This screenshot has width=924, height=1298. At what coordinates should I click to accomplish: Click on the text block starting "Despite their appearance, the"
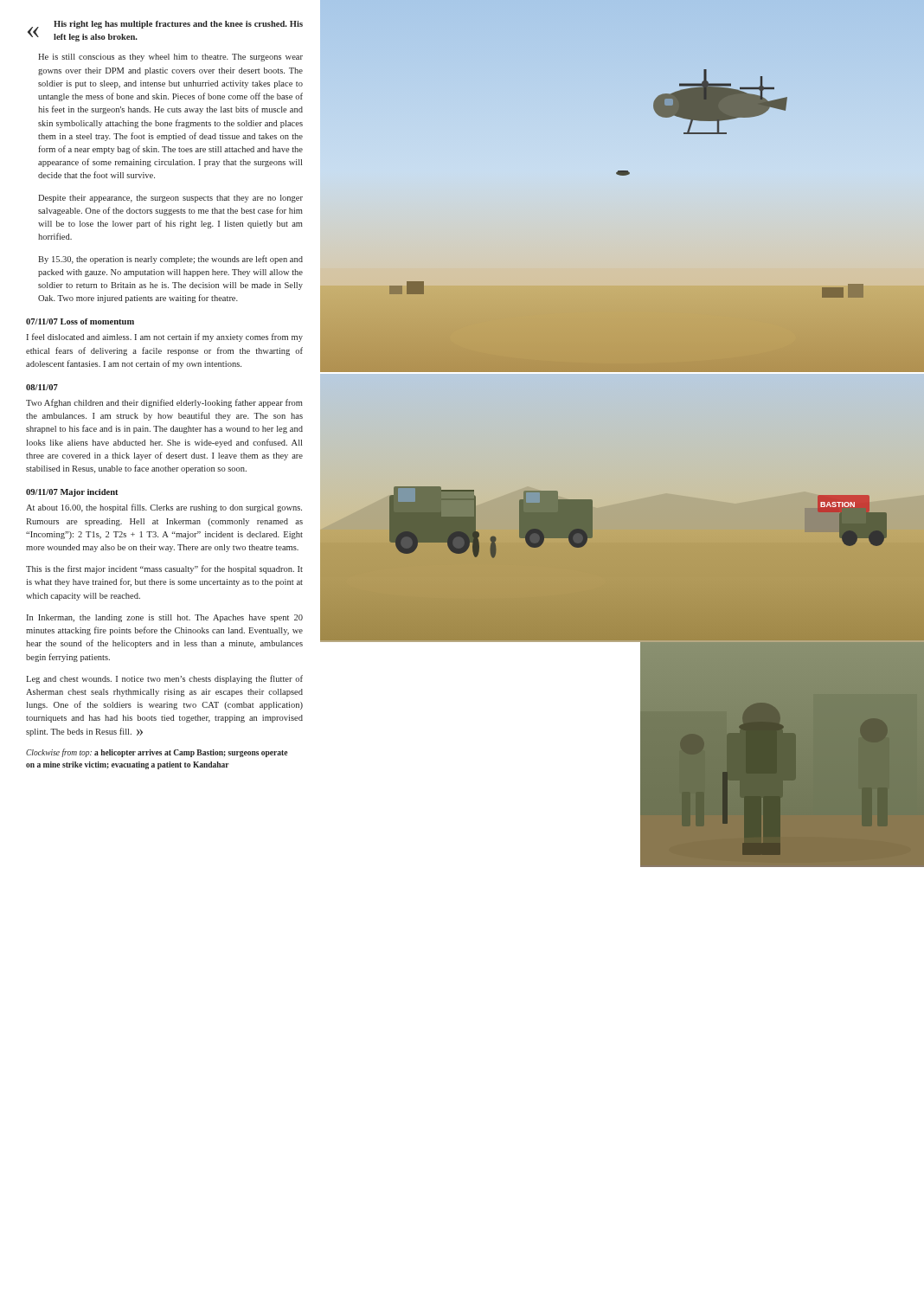[170, 217]
